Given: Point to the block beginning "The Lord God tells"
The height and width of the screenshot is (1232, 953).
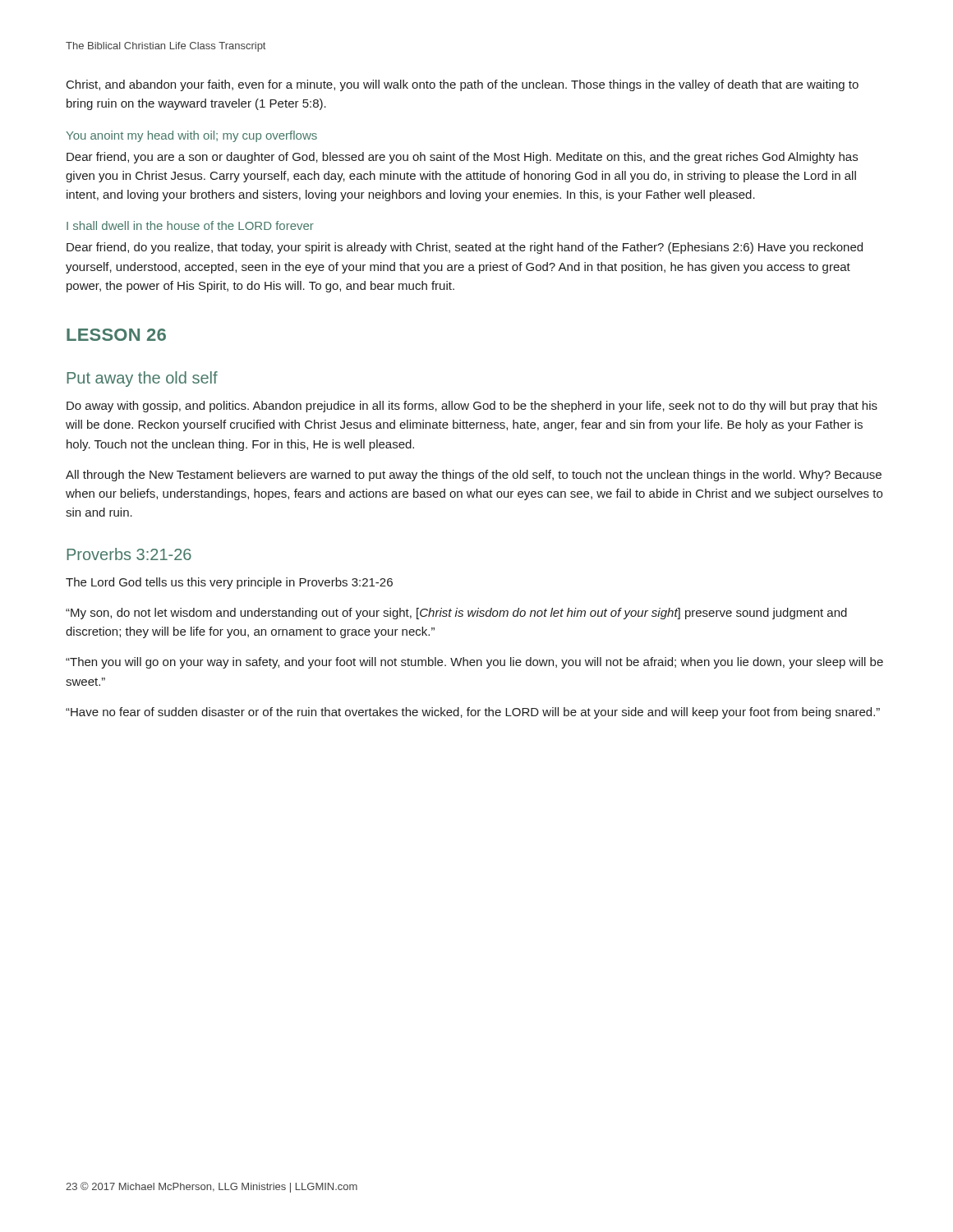Looking at the screenshot, I should [229, 582].
